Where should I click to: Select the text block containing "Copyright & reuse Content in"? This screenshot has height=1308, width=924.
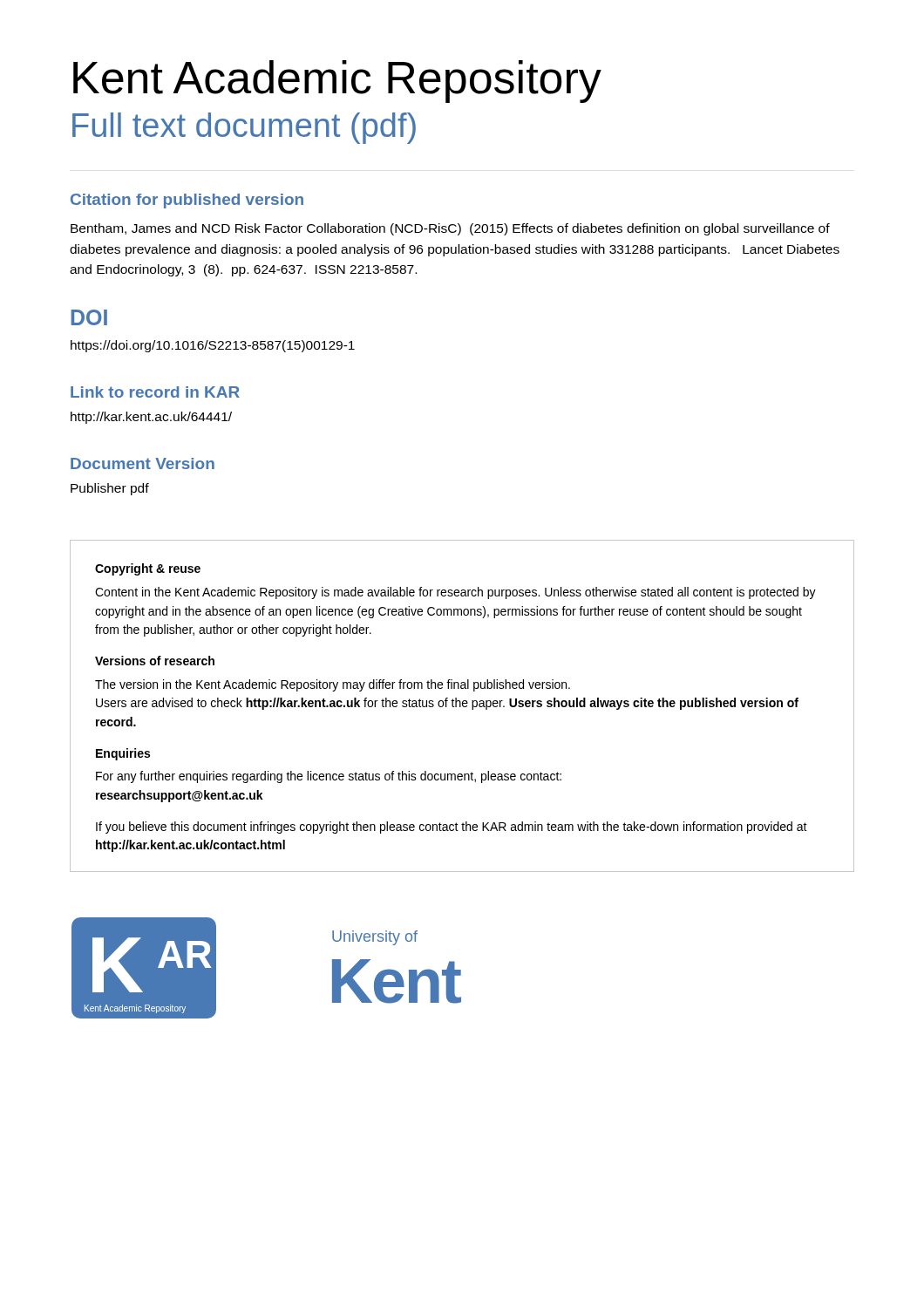click(x=462, y=708)
